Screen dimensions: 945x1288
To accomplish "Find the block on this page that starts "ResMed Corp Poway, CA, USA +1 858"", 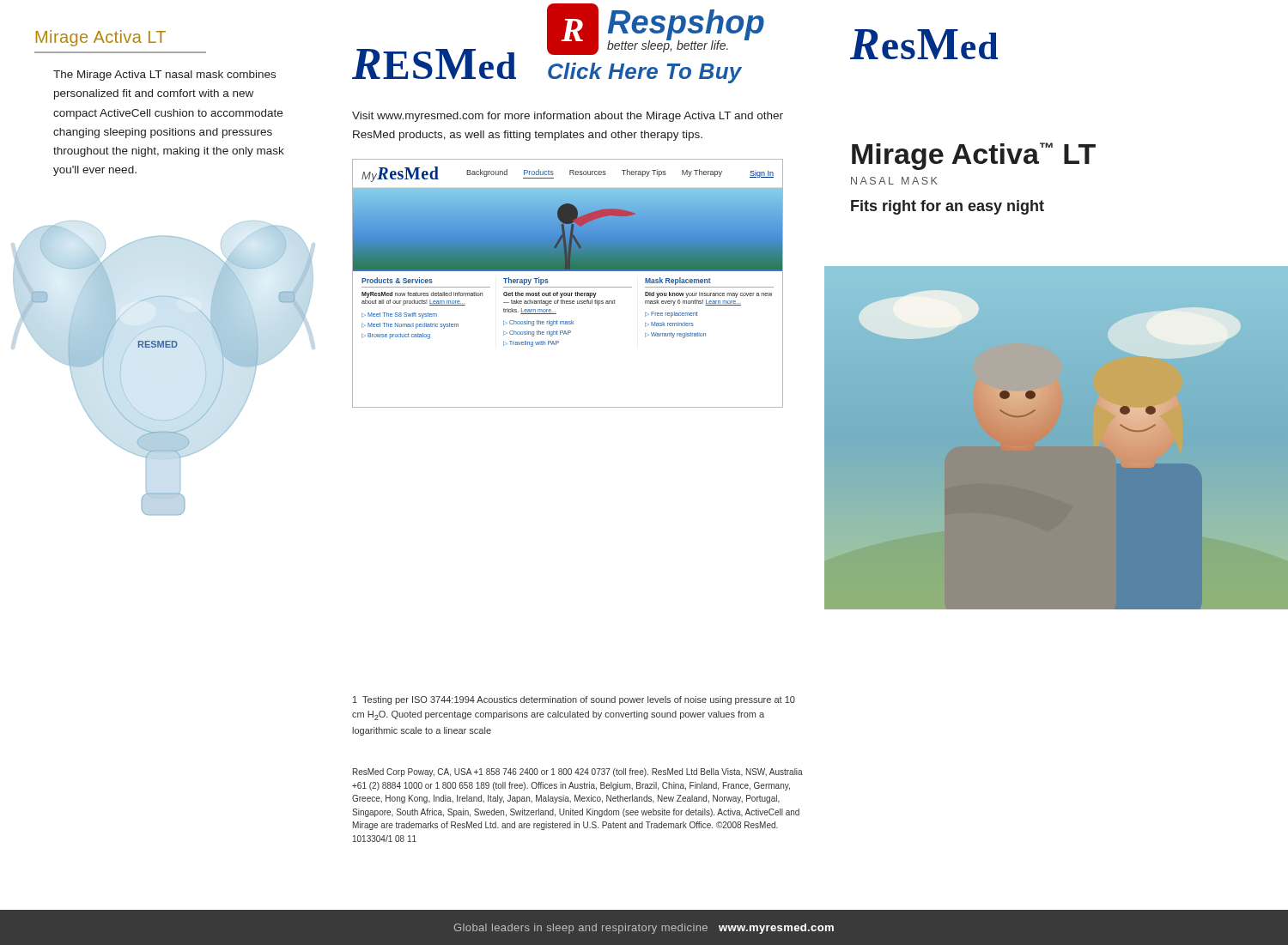I will click(x=577, y=805).
